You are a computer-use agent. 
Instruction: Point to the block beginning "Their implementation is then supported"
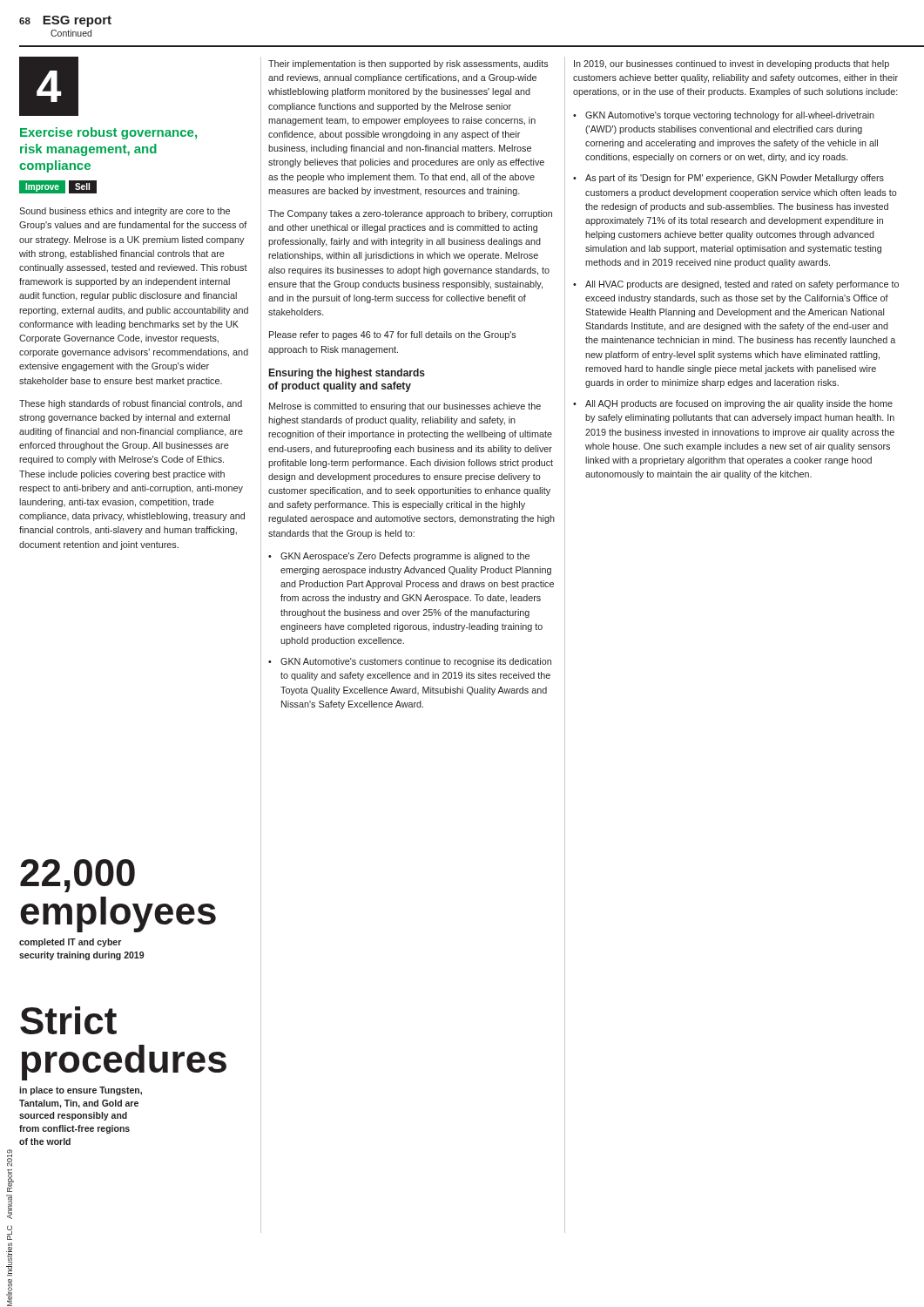pyautogui.click(x=412, y=206)
